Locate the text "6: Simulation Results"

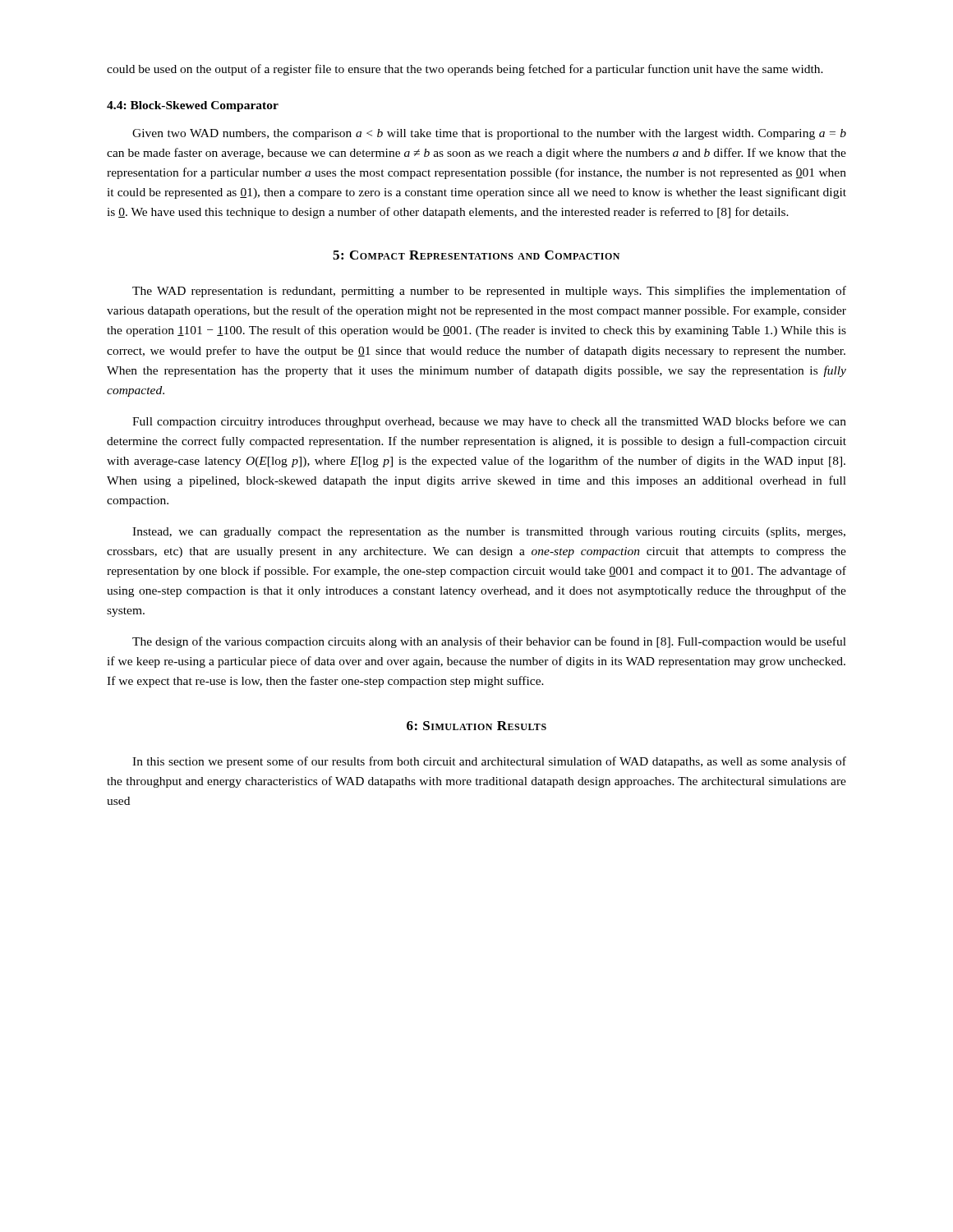click(x=476, y=725)
